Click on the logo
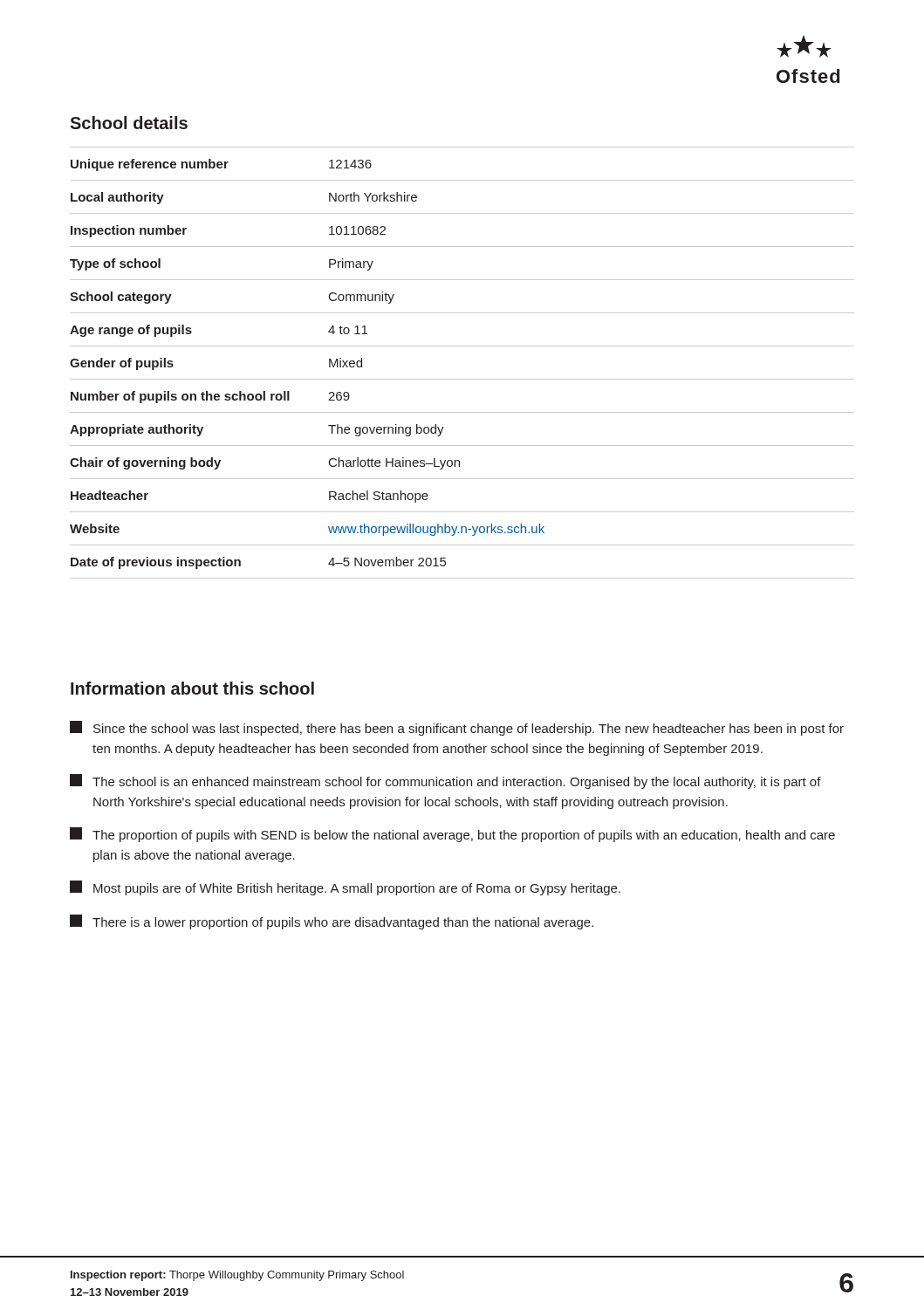The image size is (924, 1309). click(x=806, y=71)
